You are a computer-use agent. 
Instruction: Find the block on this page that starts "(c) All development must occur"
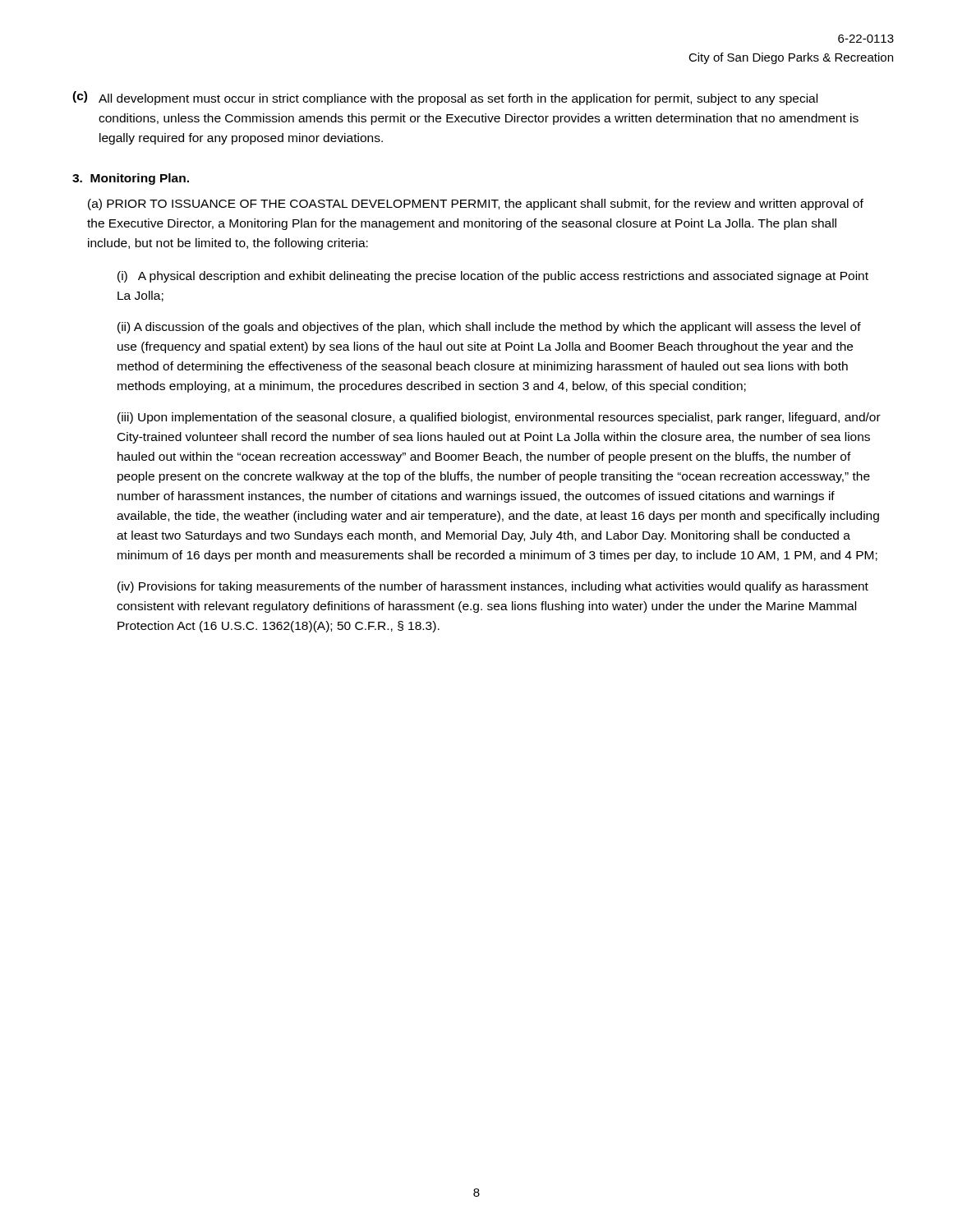(x=476, y=118)
